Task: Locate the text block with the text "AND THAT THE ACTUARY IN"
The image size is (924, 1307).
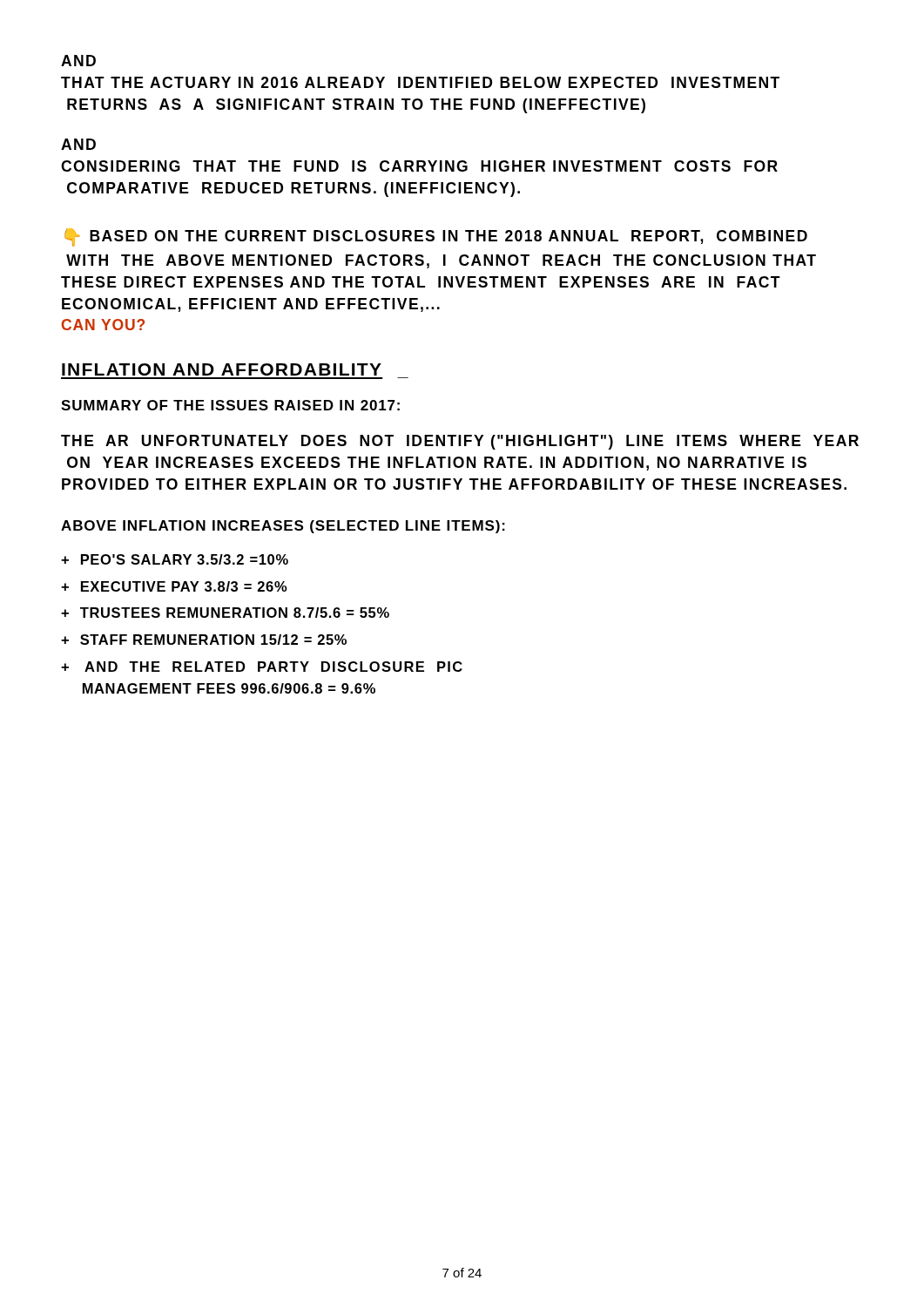Action: tap(462, 84)
